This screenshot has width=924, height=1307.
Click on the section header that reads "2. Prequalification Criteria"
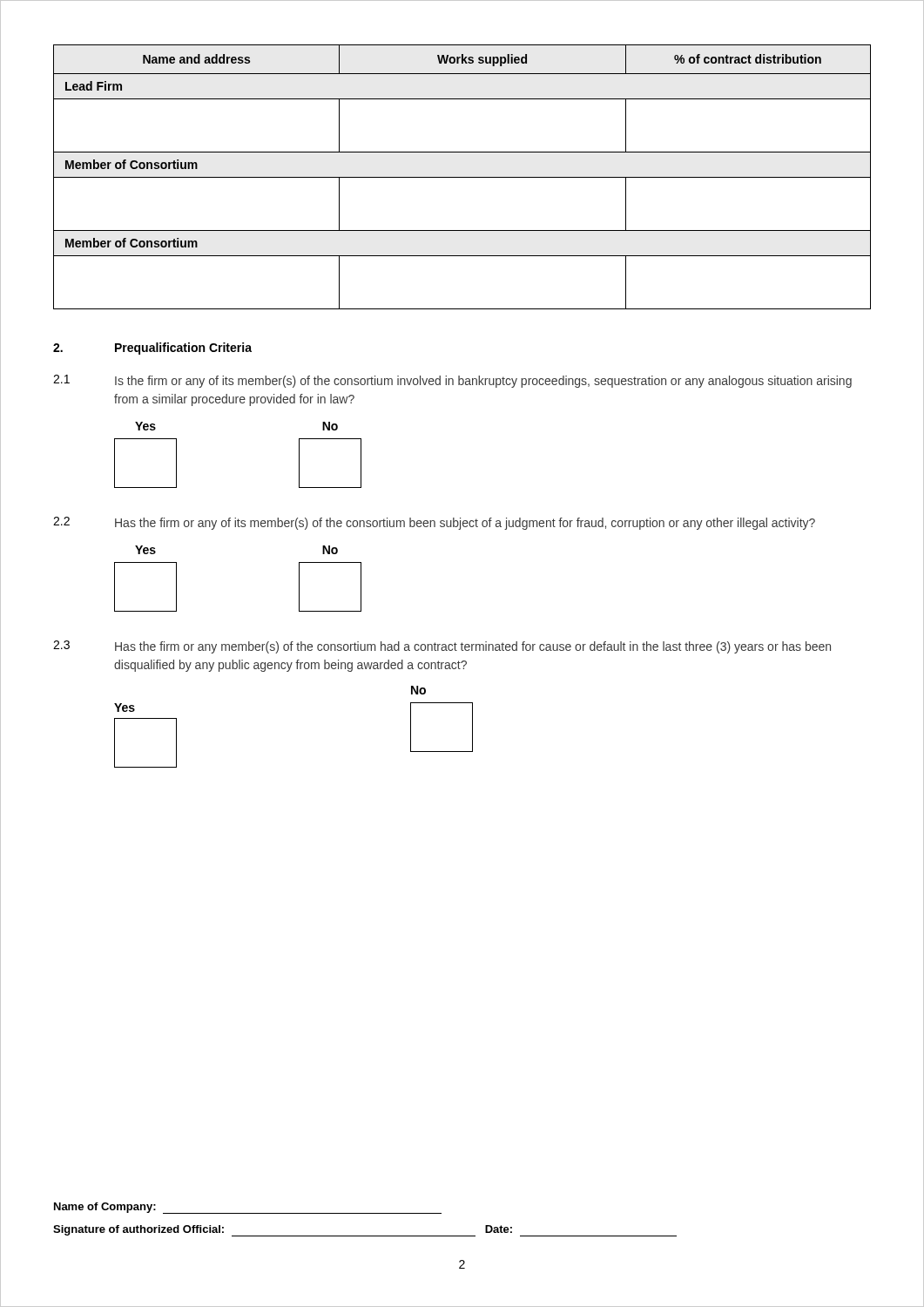152,348
